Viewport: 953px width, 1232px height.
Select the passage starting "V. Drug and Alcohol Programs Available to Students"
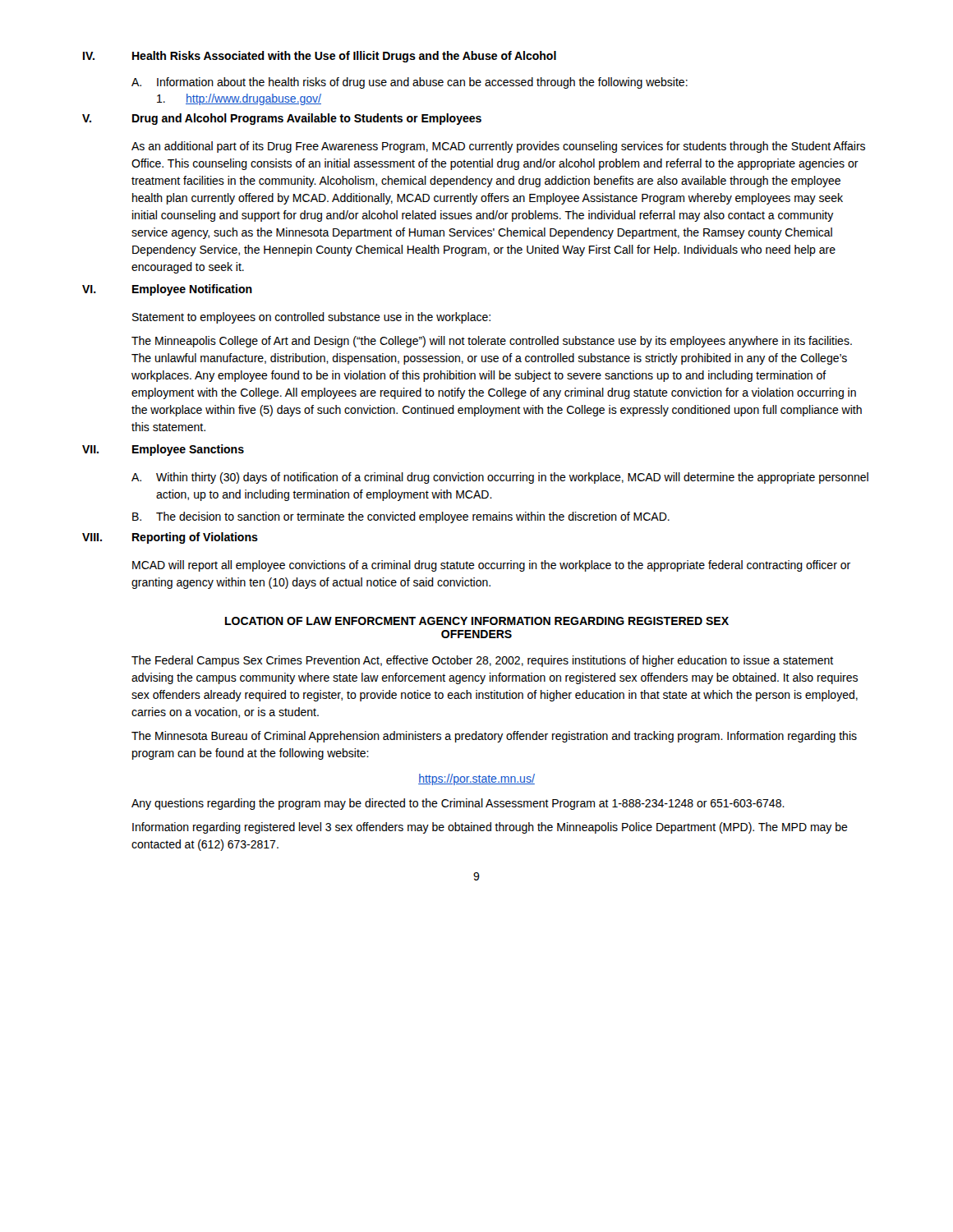pyautogui.click(x=476, y=121)
